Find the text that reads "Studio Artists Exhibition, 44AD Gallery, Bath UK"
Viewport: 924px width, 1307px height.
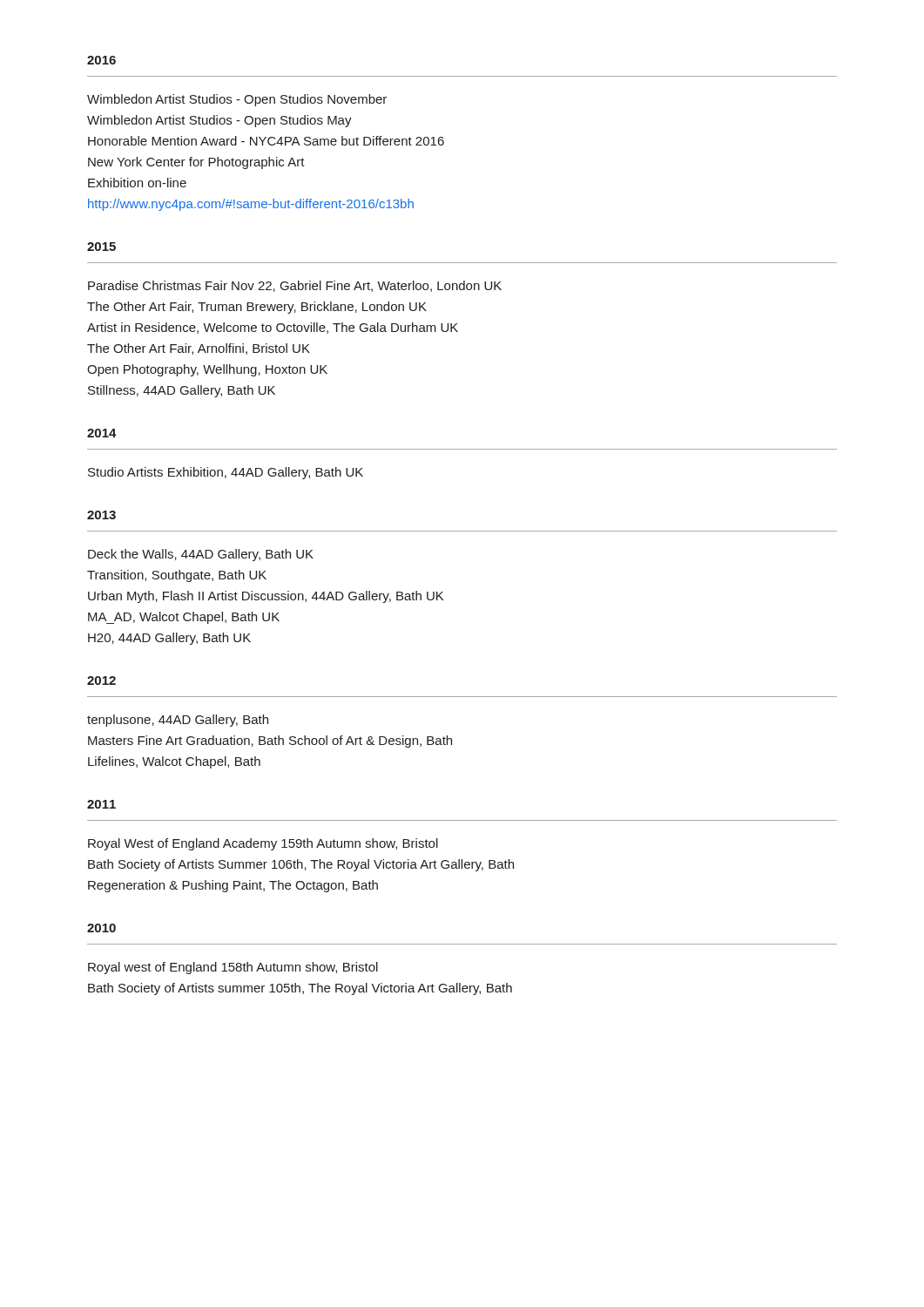(x=225, y=472)
